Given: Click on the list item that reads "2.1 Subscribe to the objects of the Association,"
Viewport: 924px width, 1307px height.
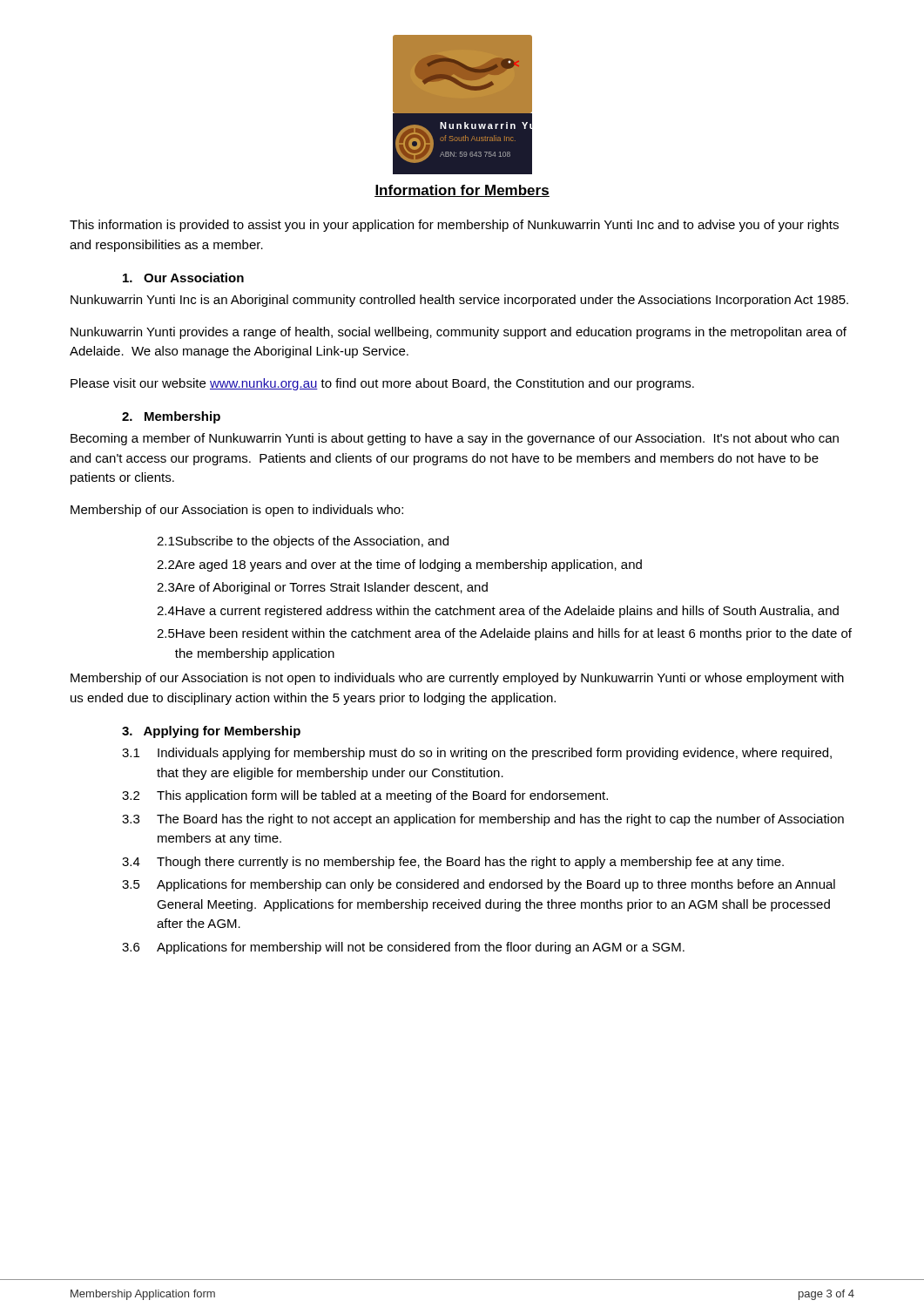Looking at the screenshot, I should (303, 542).
